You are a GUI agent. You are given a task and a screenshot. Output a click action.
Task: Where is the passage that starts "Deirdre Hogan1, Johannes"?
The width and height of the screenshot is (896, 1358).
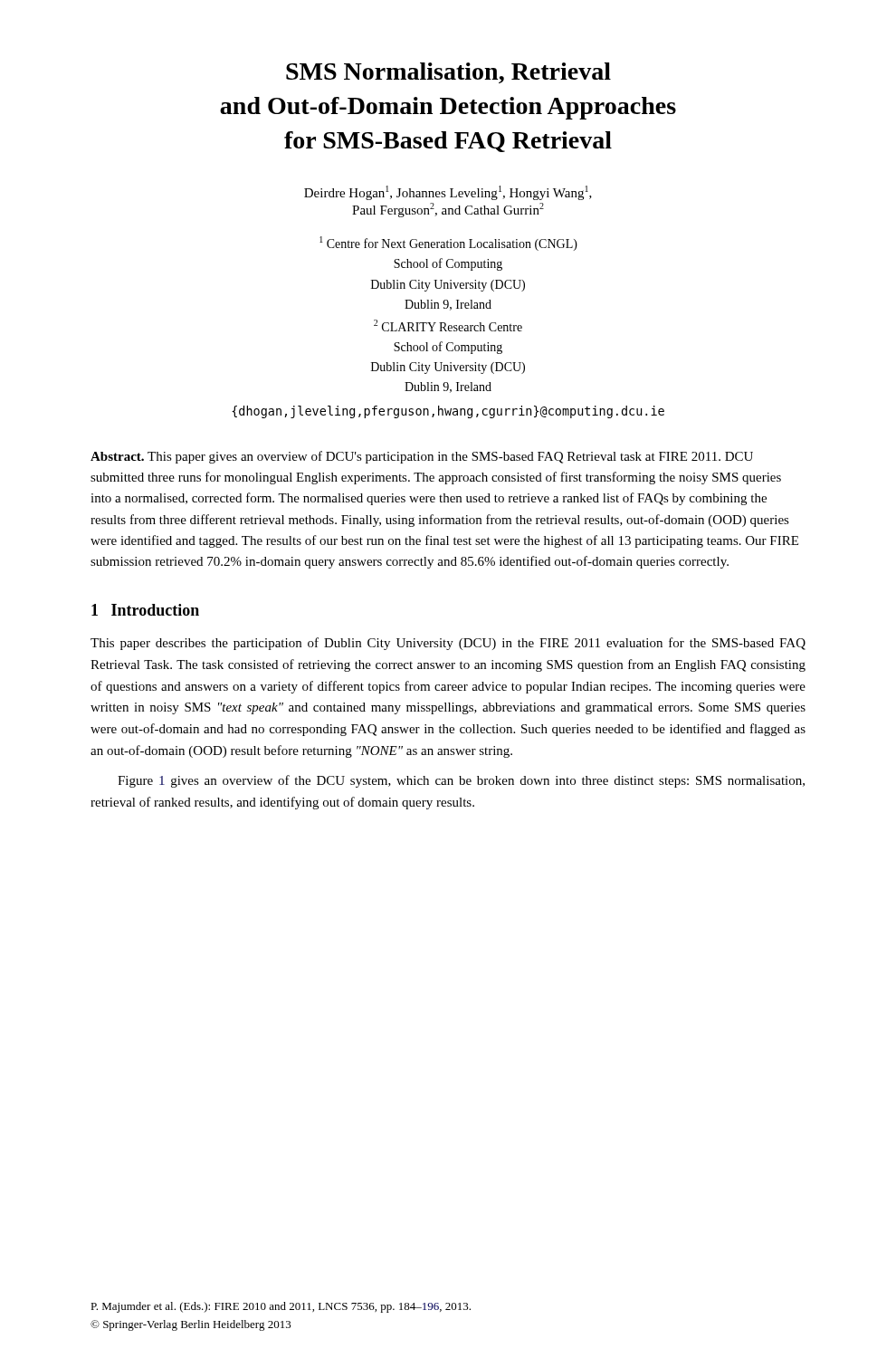448,201
